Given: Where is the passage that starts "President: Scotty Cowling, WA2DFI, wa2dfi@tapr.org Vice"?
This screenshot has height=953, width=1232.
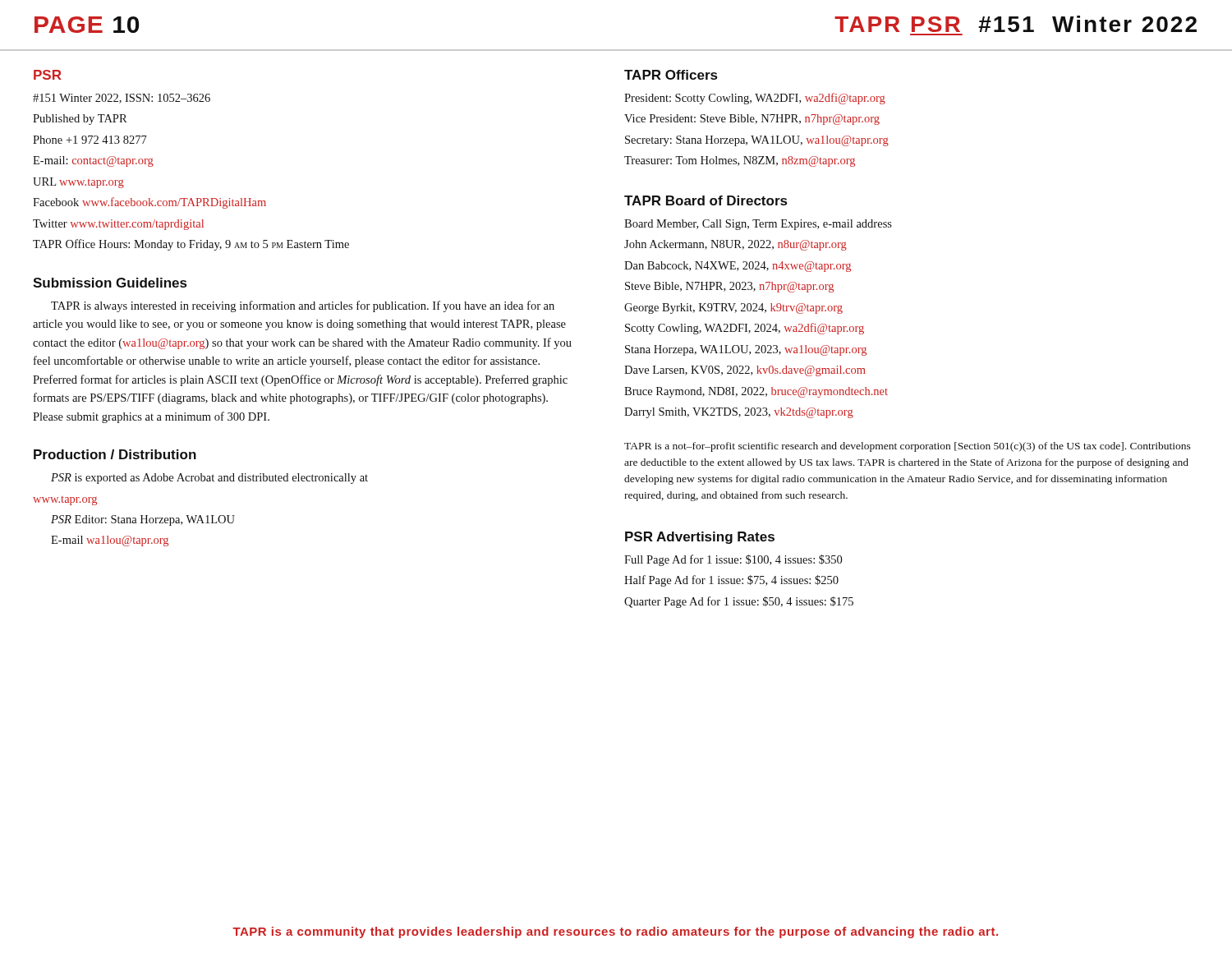Looking at the screenshot, I should pyautogui.click(x=755, y=99).
